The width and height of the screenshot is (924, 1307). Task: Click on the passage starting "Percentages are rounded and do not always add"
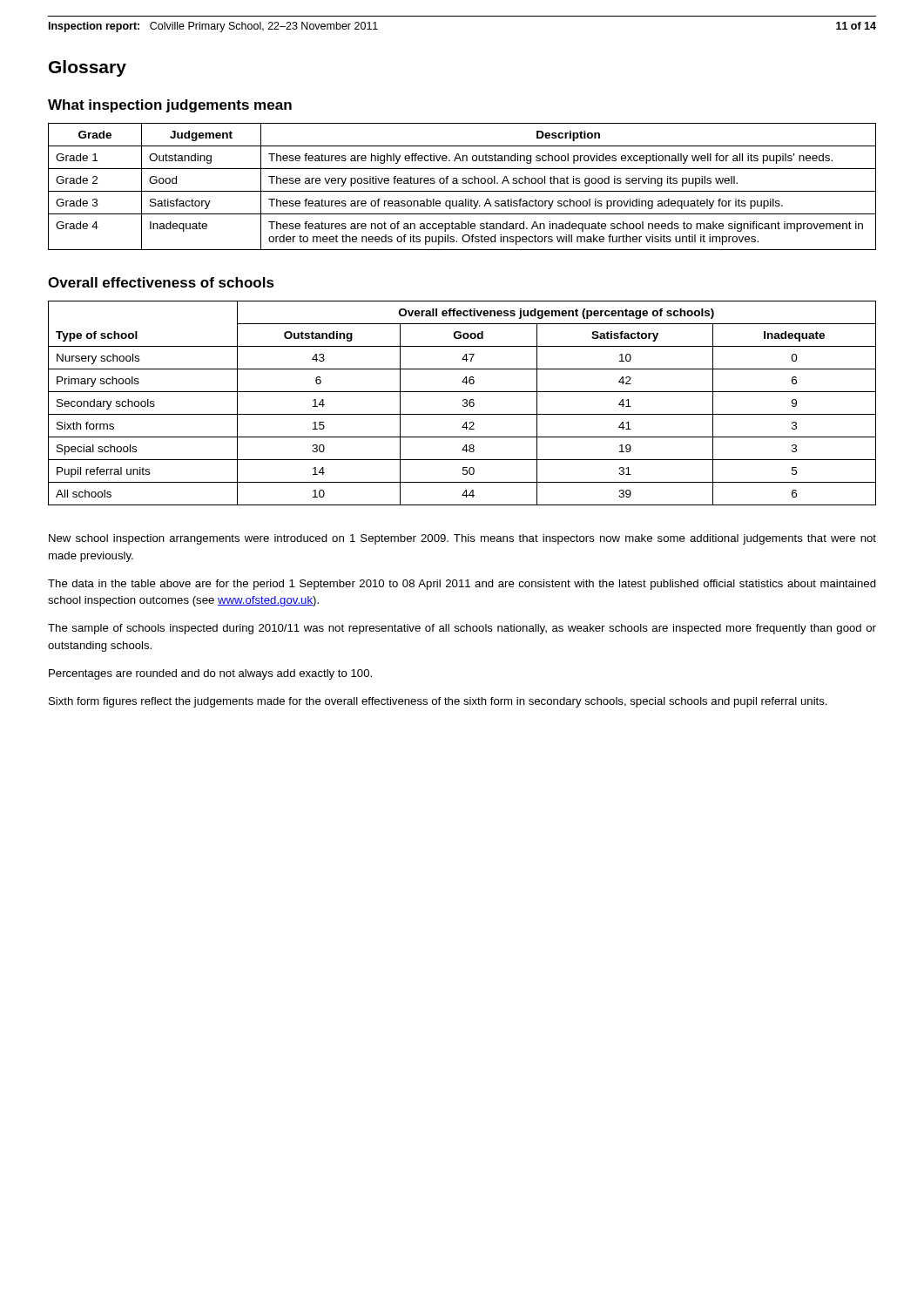[210, 673]
